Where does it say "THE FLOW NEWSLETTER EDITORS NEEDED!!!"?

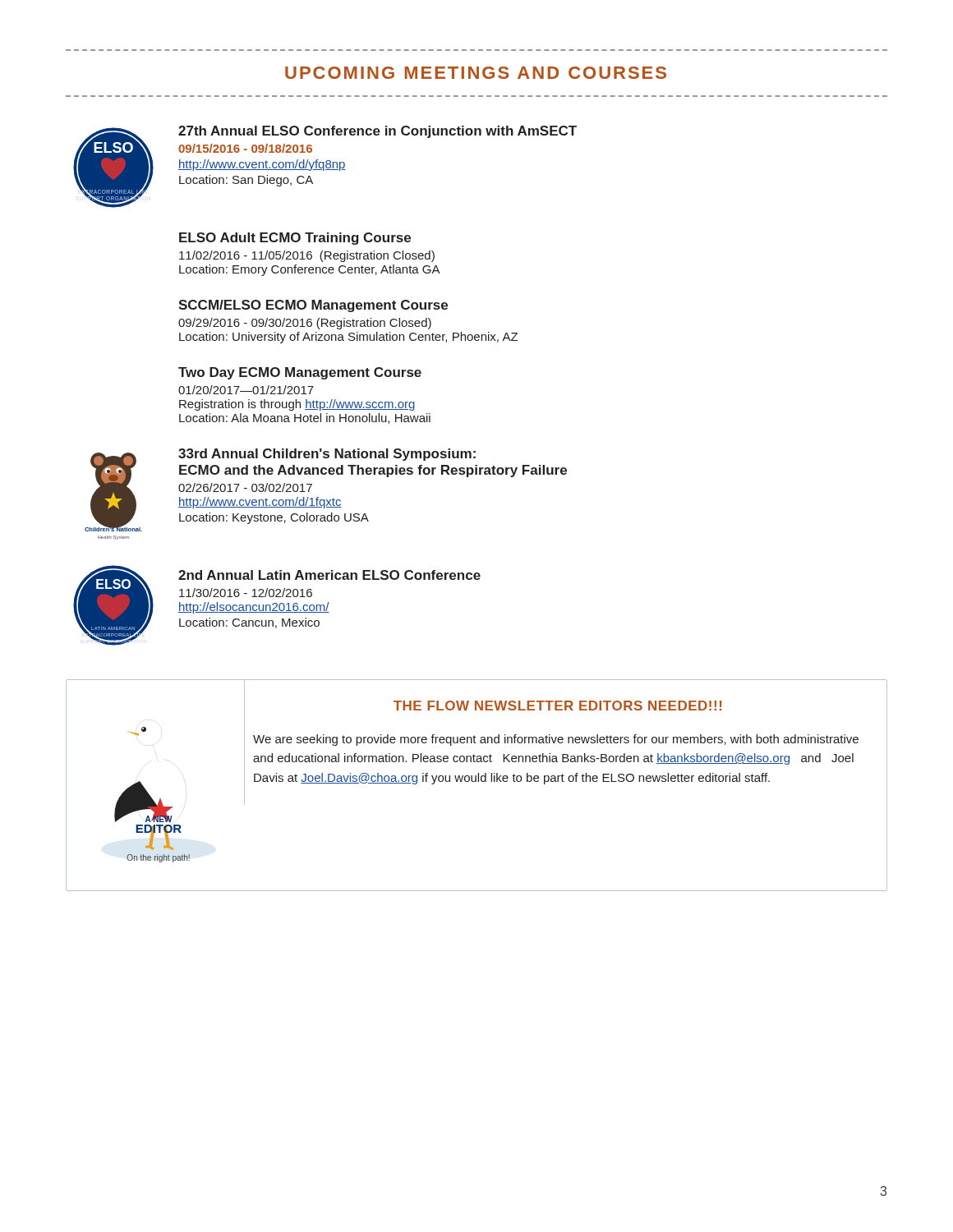558,706
